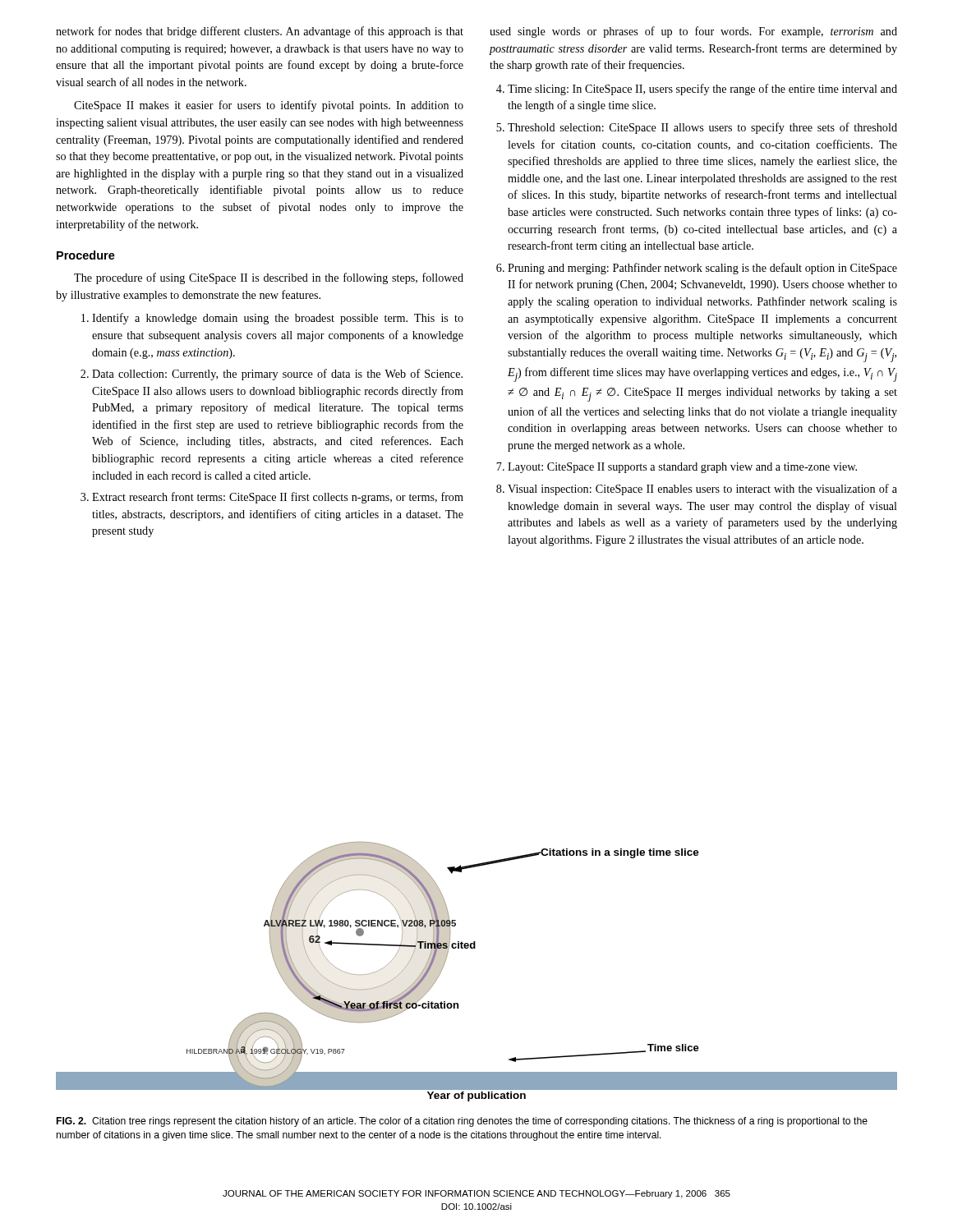Find the list item that reads "Visual inspection: CiteSpace II enables users to"
The image size is (953, 1232).
702,514
